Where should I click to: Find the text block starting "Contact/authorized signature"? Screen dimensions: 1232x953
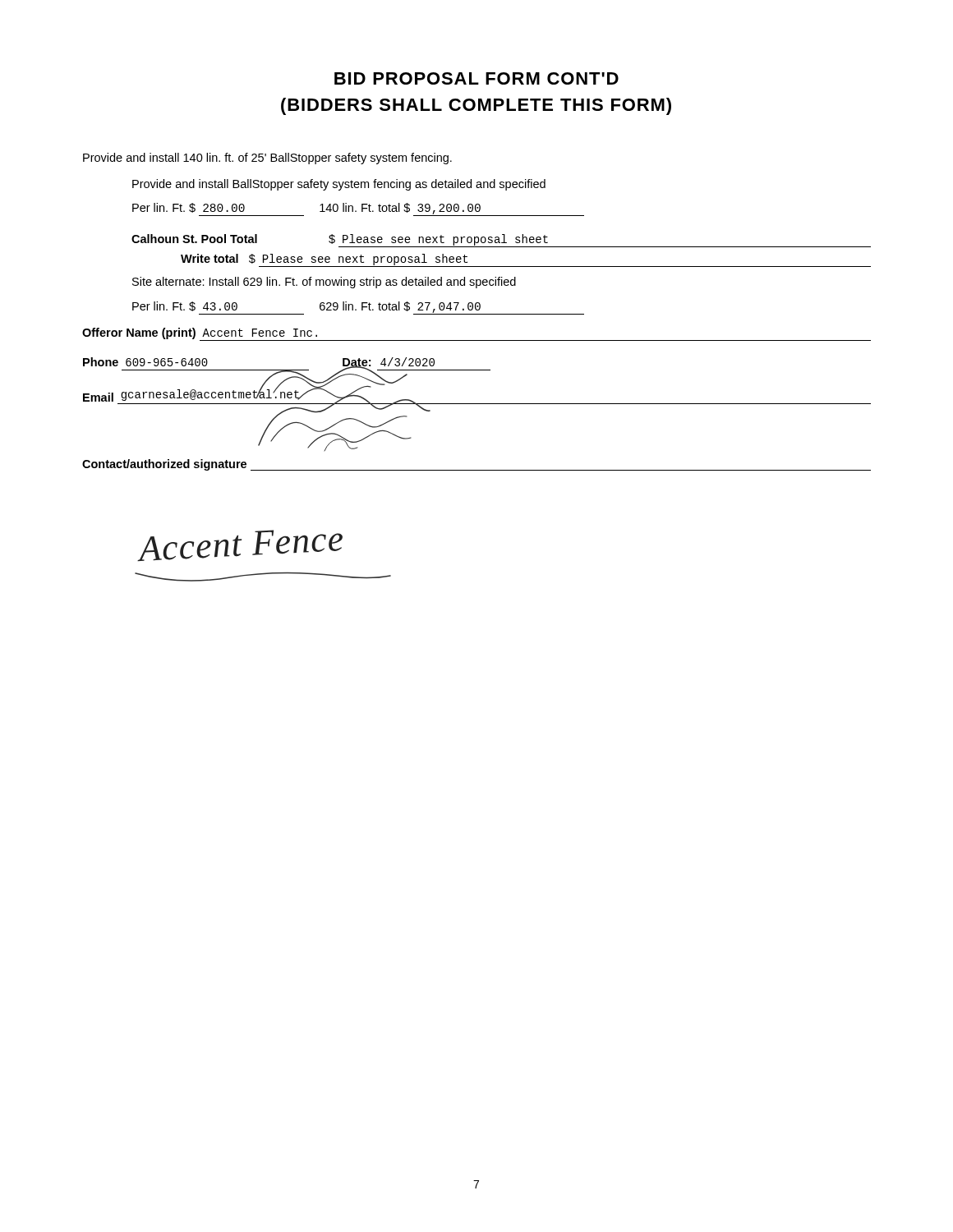click(334, 440)
